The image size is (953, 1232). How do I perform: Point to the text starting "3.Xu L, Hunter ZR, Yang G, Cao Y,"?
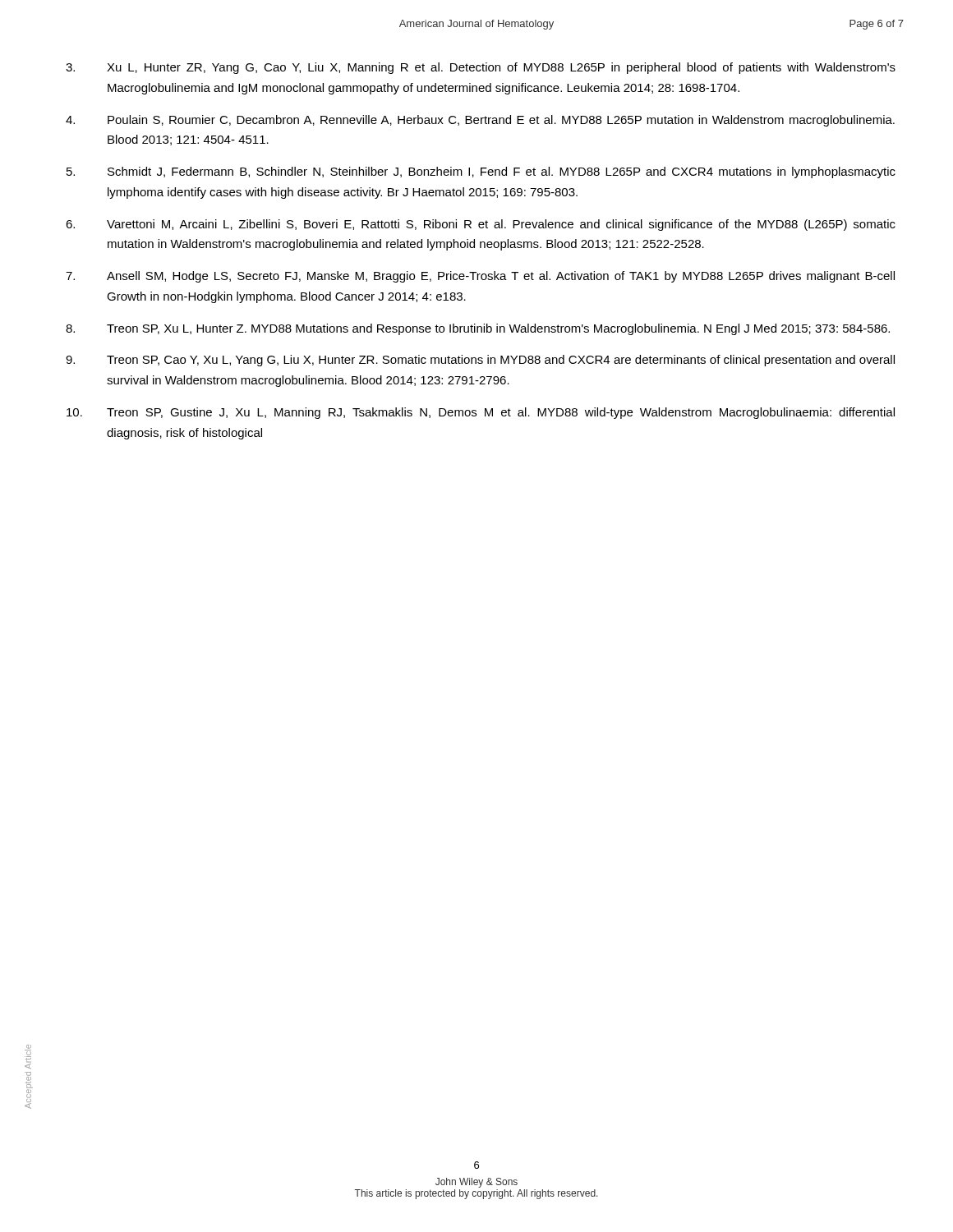pos(485,78)
